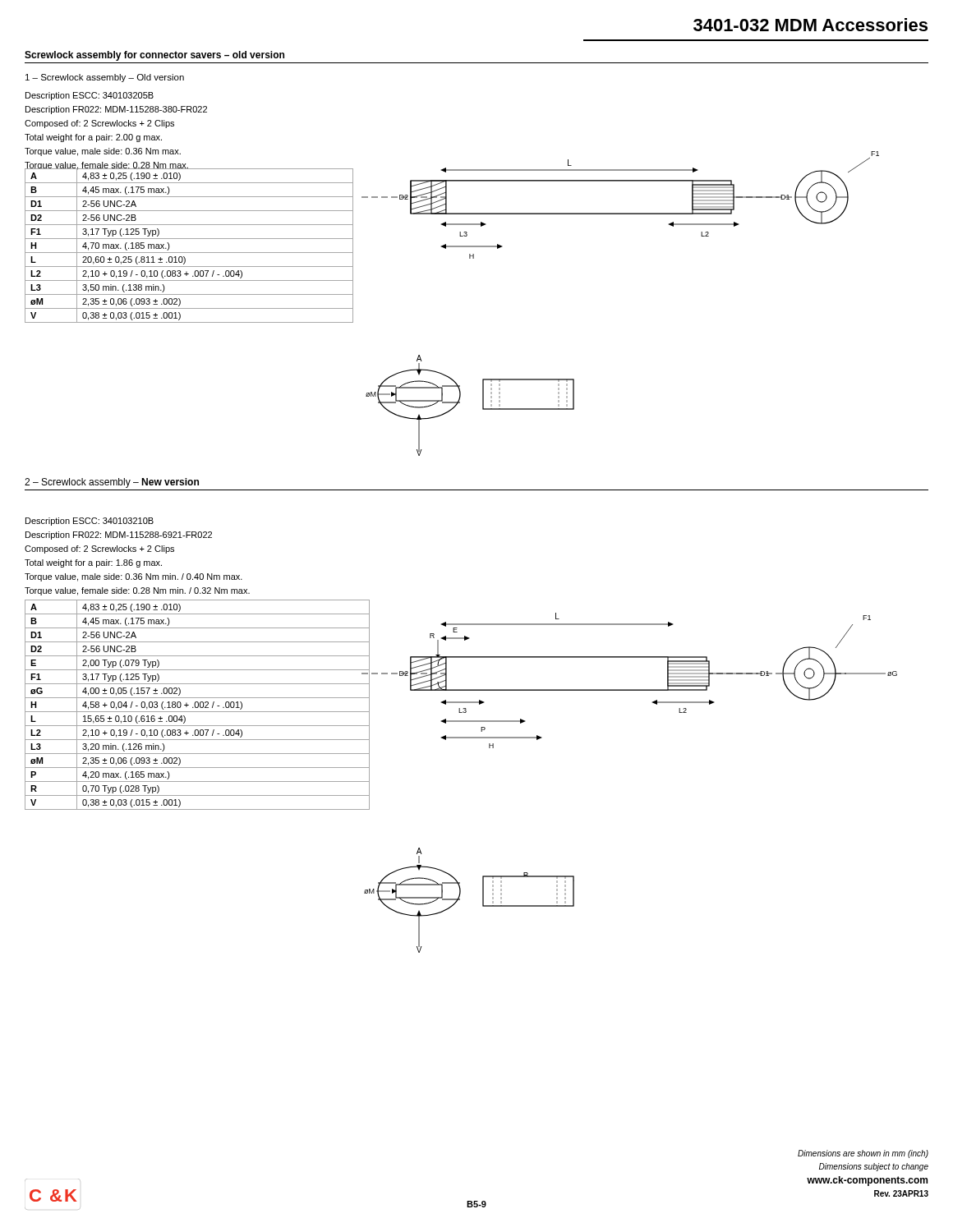
Task: Click the section header that begins "Screwlock assembly for connector savers"
Action: (155, 55)
